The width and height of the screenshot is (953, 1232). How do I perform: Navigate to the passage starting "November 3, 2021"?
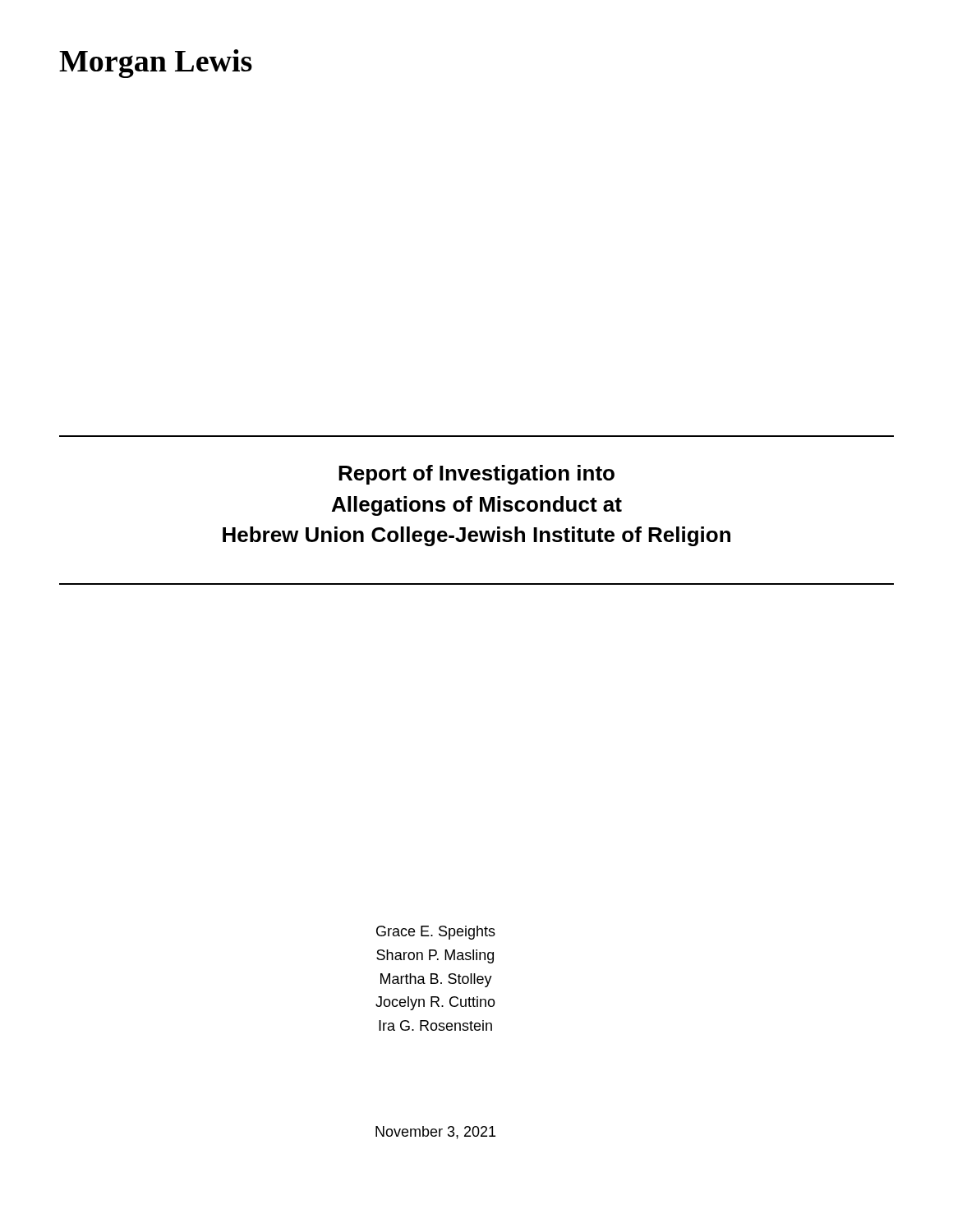pyautogui.click(x=435, y=1132)
